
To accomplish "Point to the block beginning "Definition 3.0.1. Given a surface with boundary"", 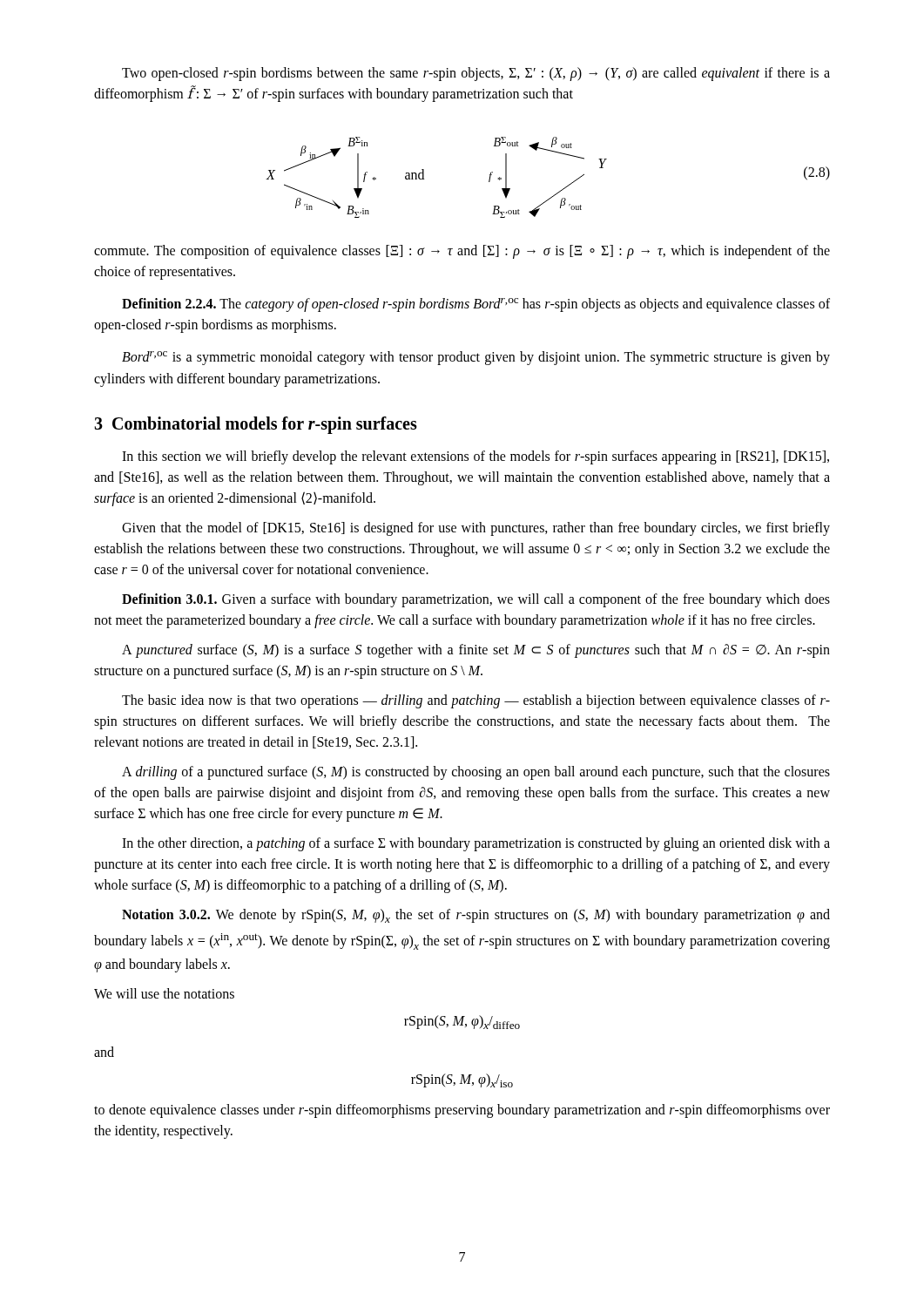I will click(462, 610).
